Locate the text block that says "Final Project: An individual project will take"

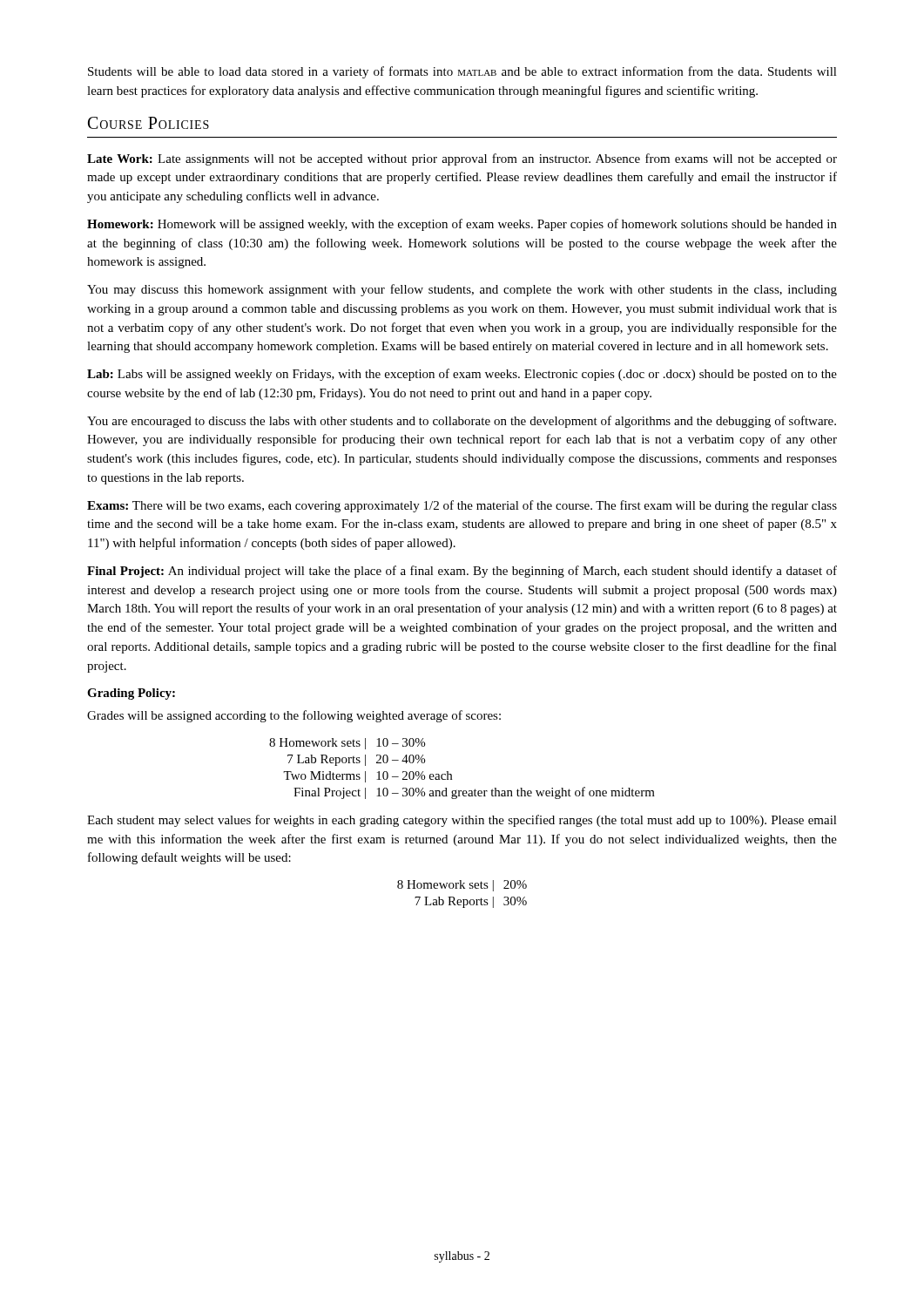point(462,619)
